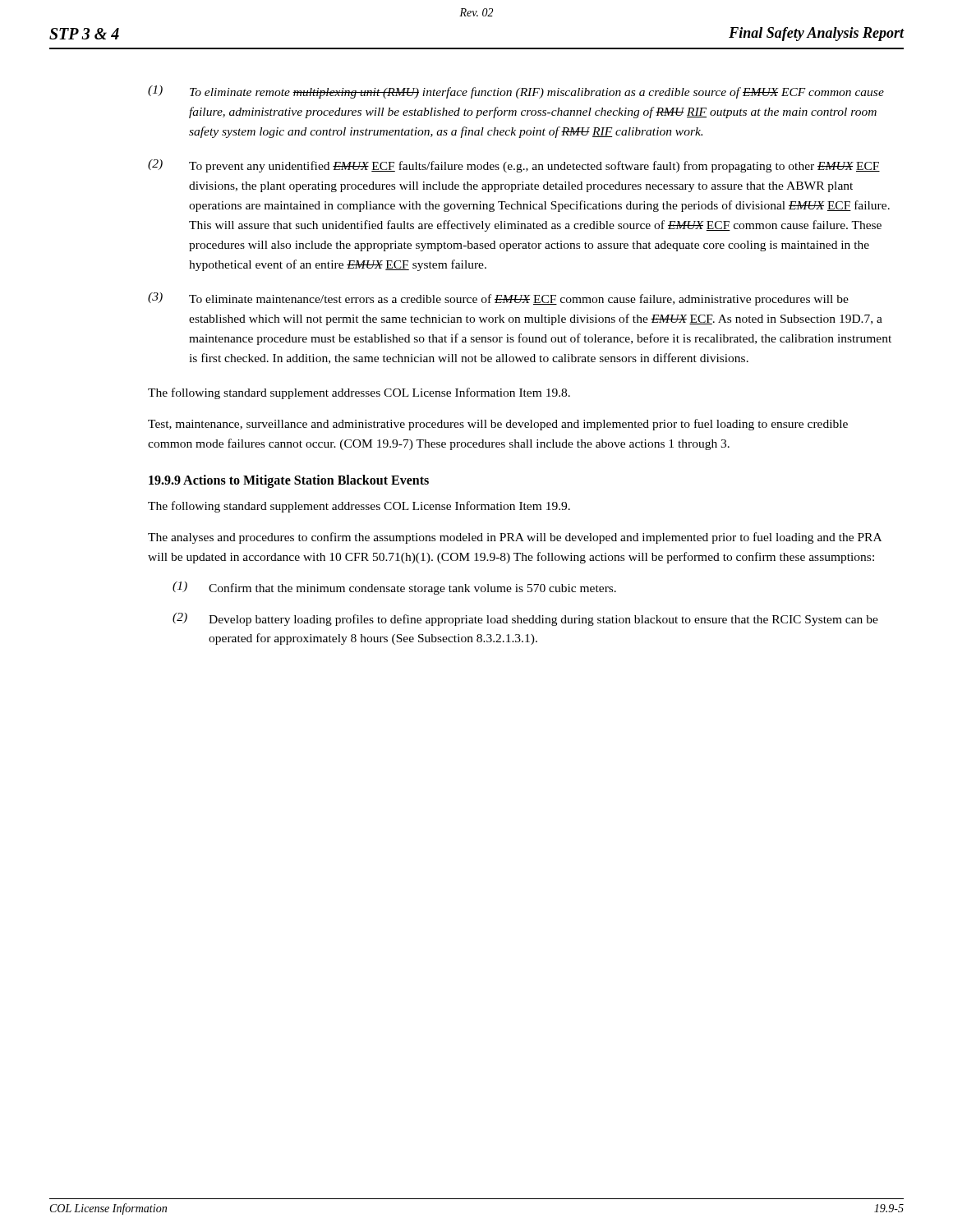Find the text block with the text "The analyses and procedures to confirm the assumptions"
Screen dimensions: 1232x953
click(x=515, y=547)
